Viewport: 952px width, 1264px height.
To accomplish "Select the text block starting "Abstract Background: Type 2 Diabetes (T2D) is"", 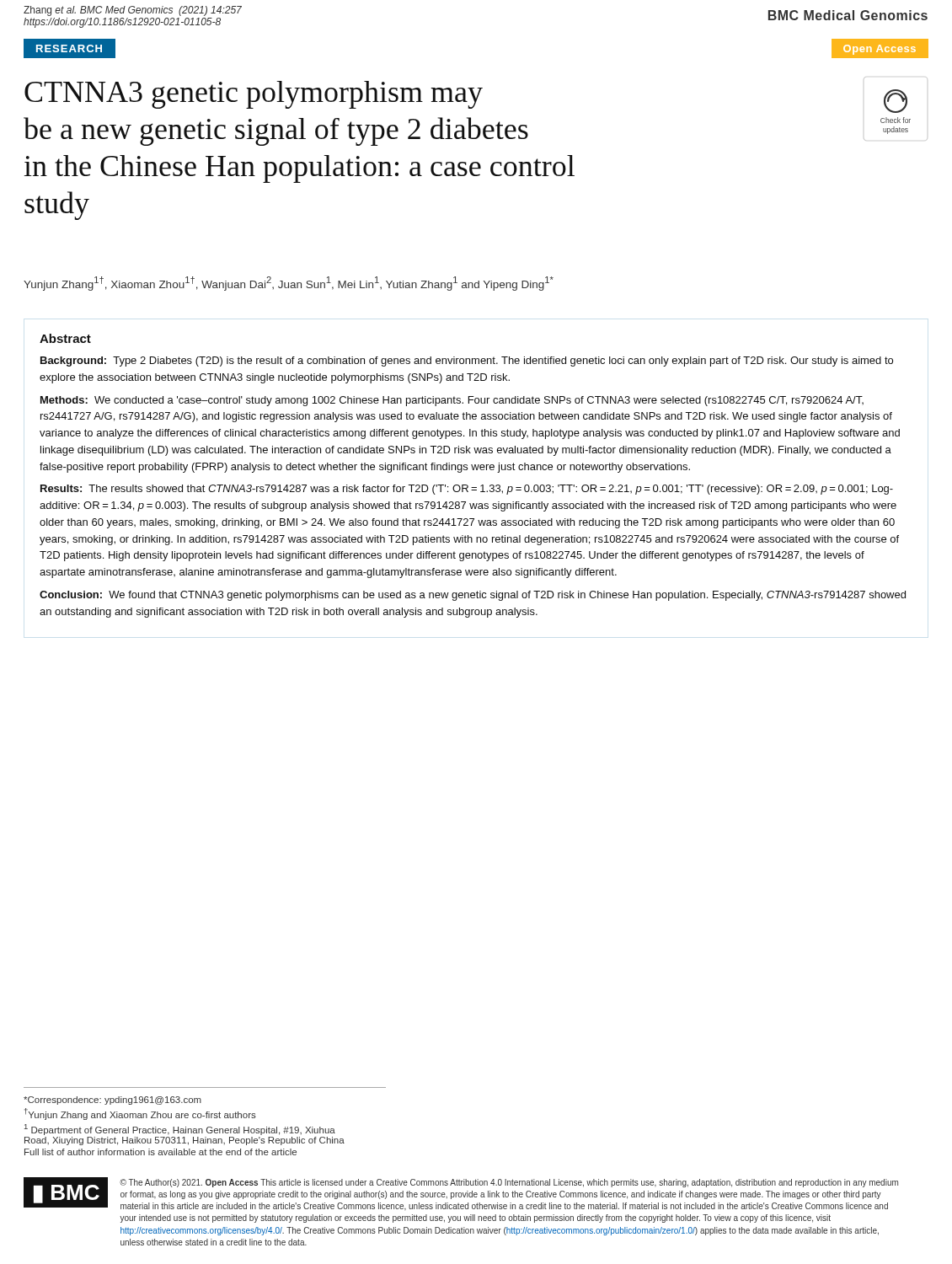I will 476,475.
